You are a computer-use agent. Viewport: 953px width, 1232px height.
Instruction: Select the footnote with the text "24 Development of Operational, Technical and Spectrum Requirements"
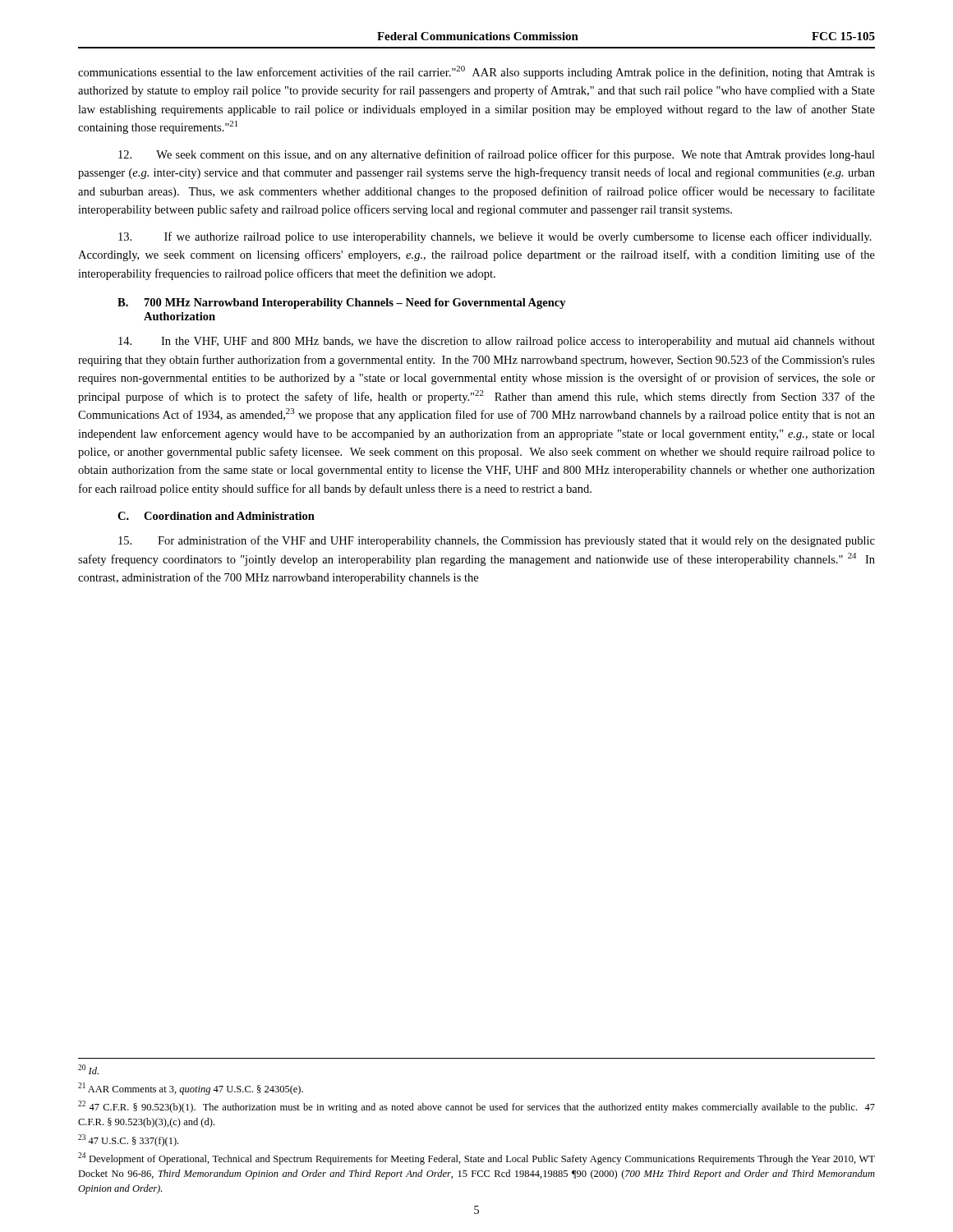(476, 1173)
